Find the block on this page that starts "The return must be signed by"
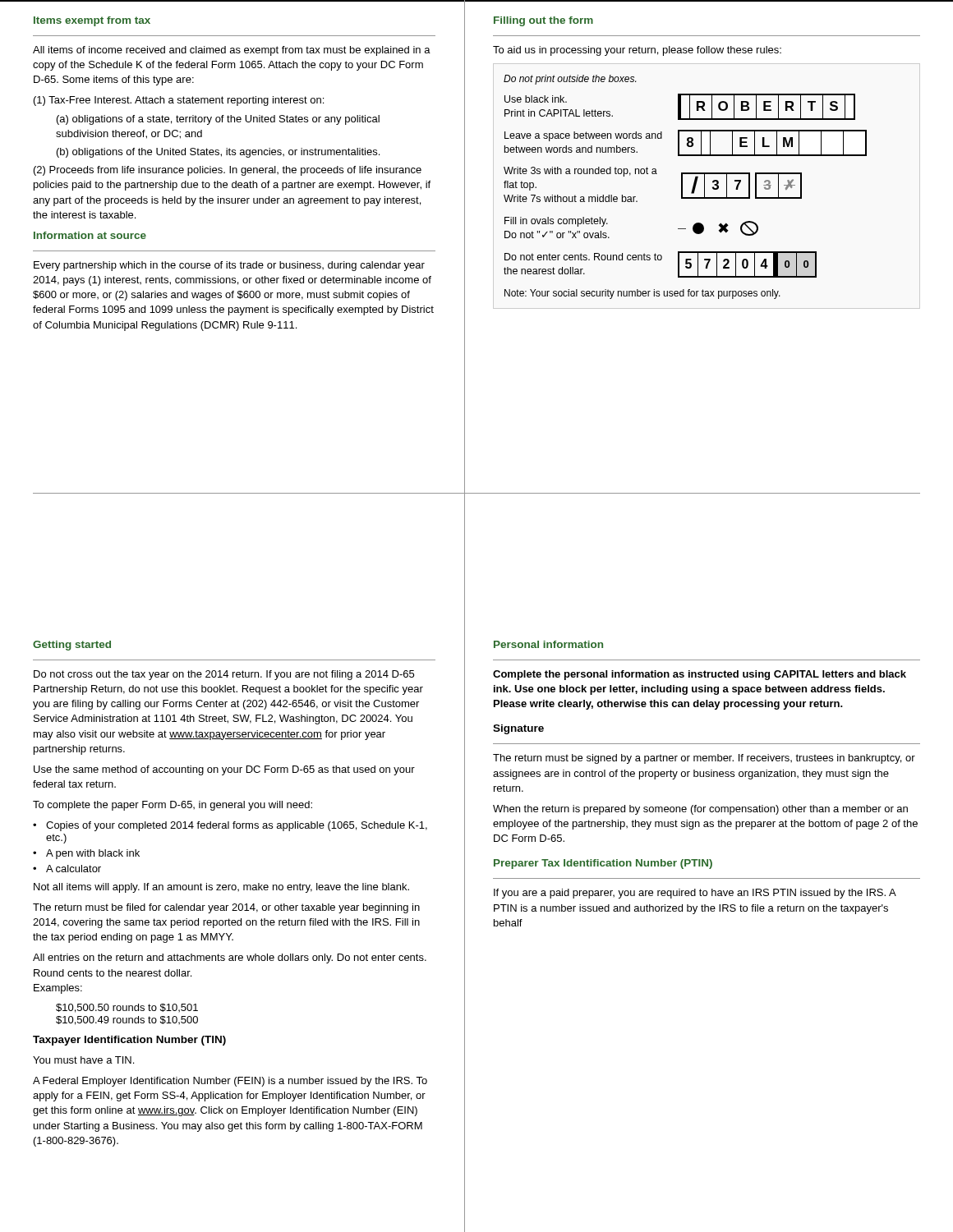953x1232 pixels. coord(707,773)
